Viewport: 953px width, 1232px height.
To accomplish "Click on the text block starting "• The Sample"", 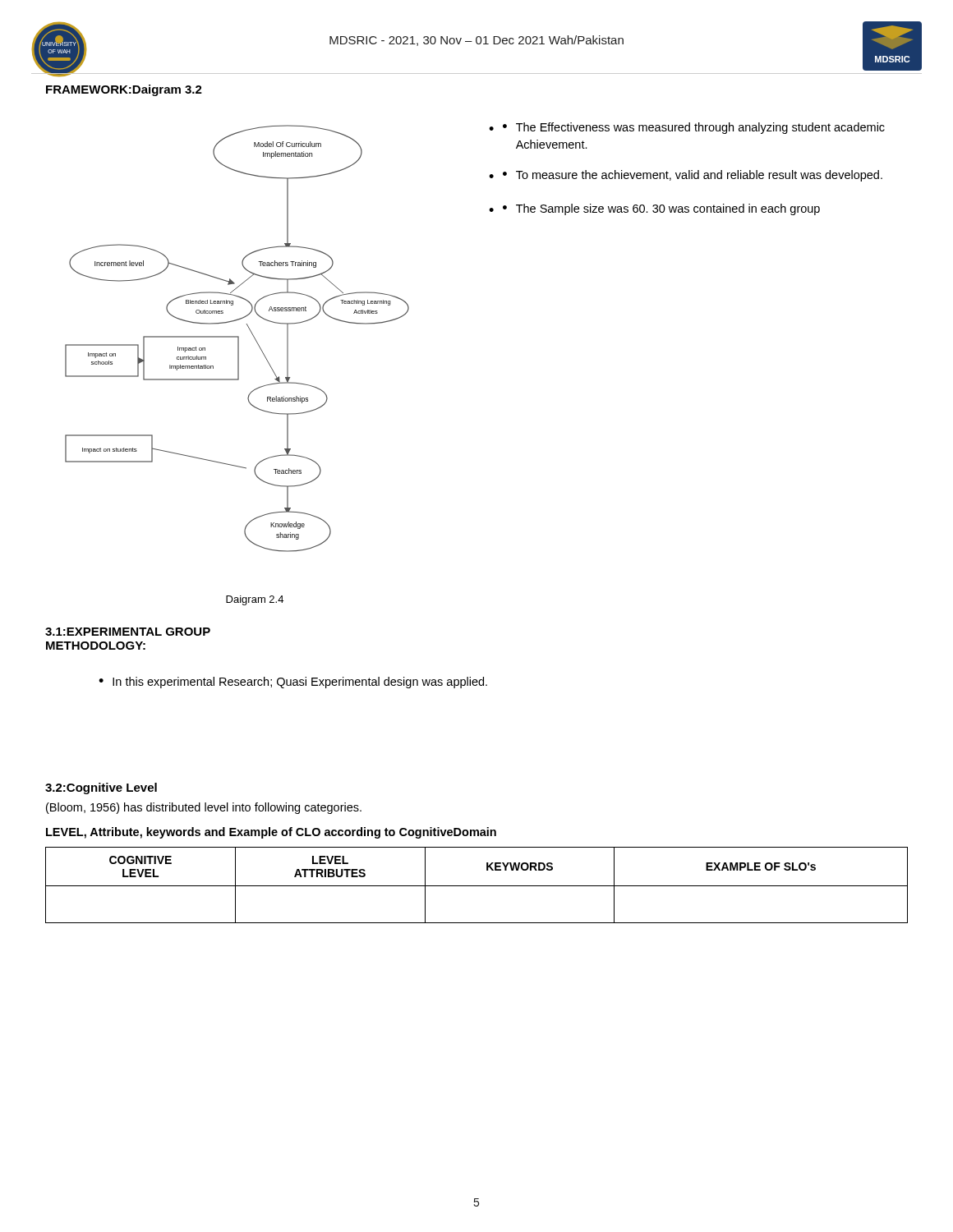I will (661, 209).
